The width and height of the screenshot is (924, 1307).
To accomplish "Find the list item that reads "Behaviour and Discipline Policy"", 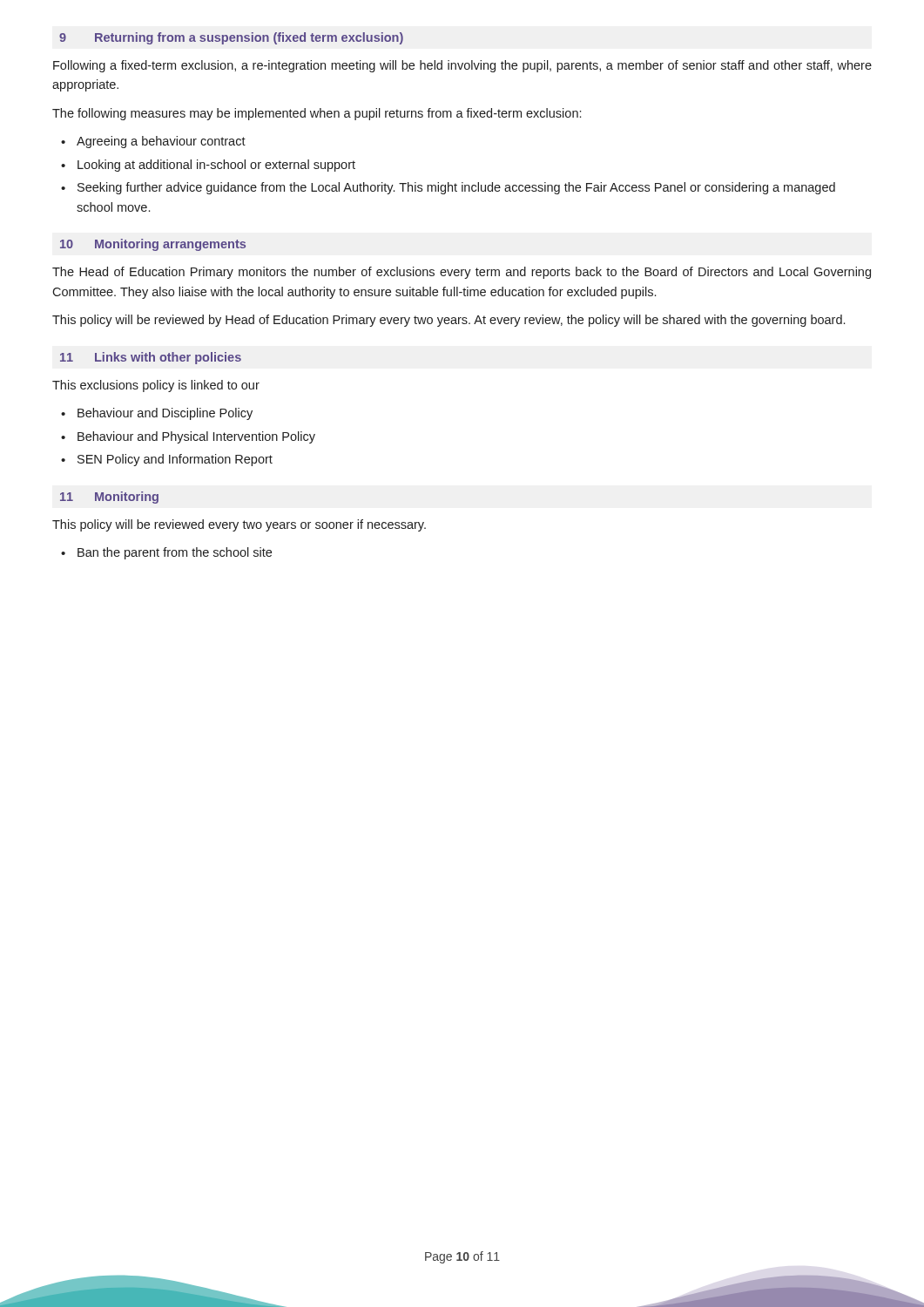I will coord(165,413).
